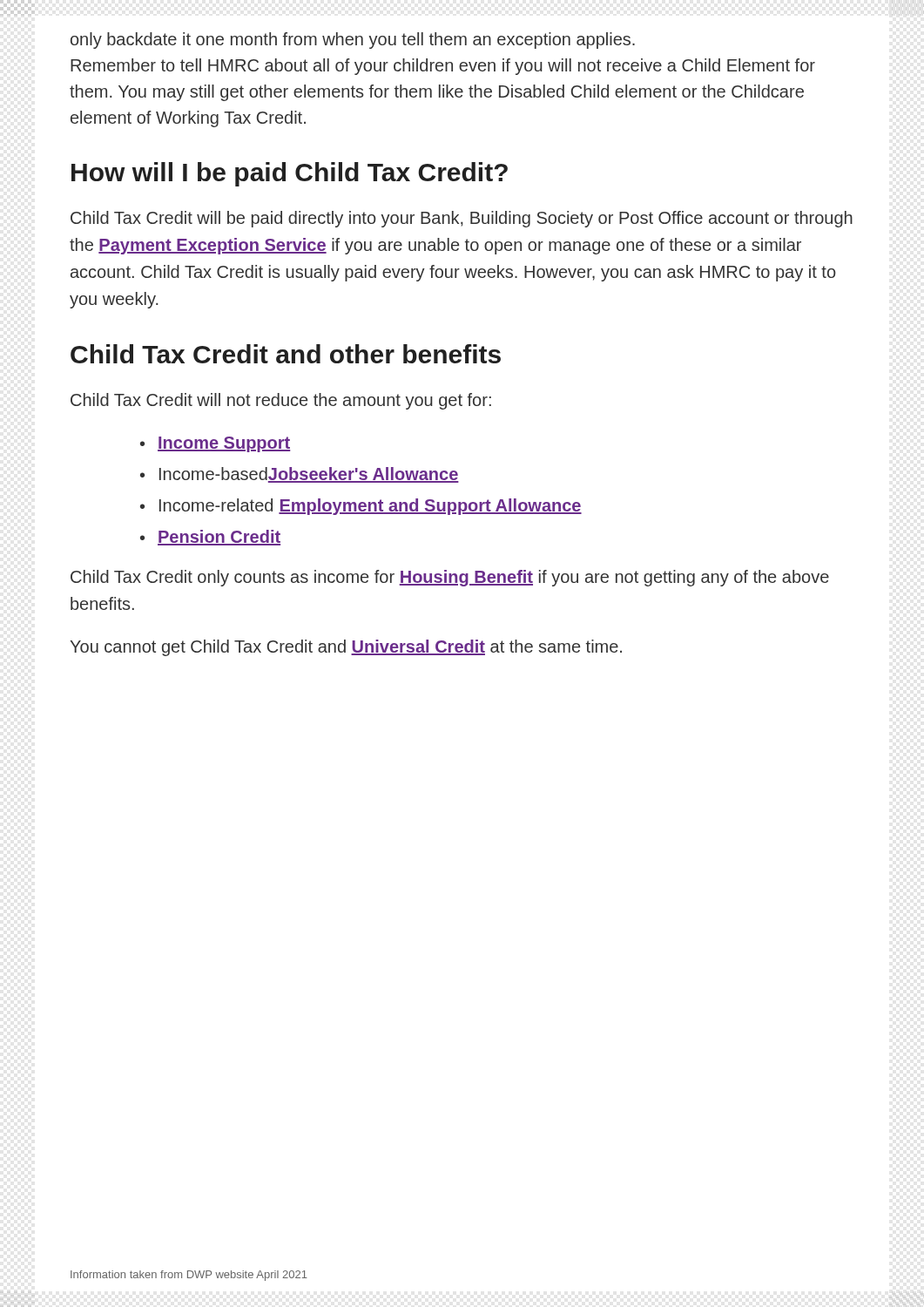The height and width of the screenshot is (1307, 924).
Task: Navigate to the passage starting "Income Support"
Action: click(224, 443)
